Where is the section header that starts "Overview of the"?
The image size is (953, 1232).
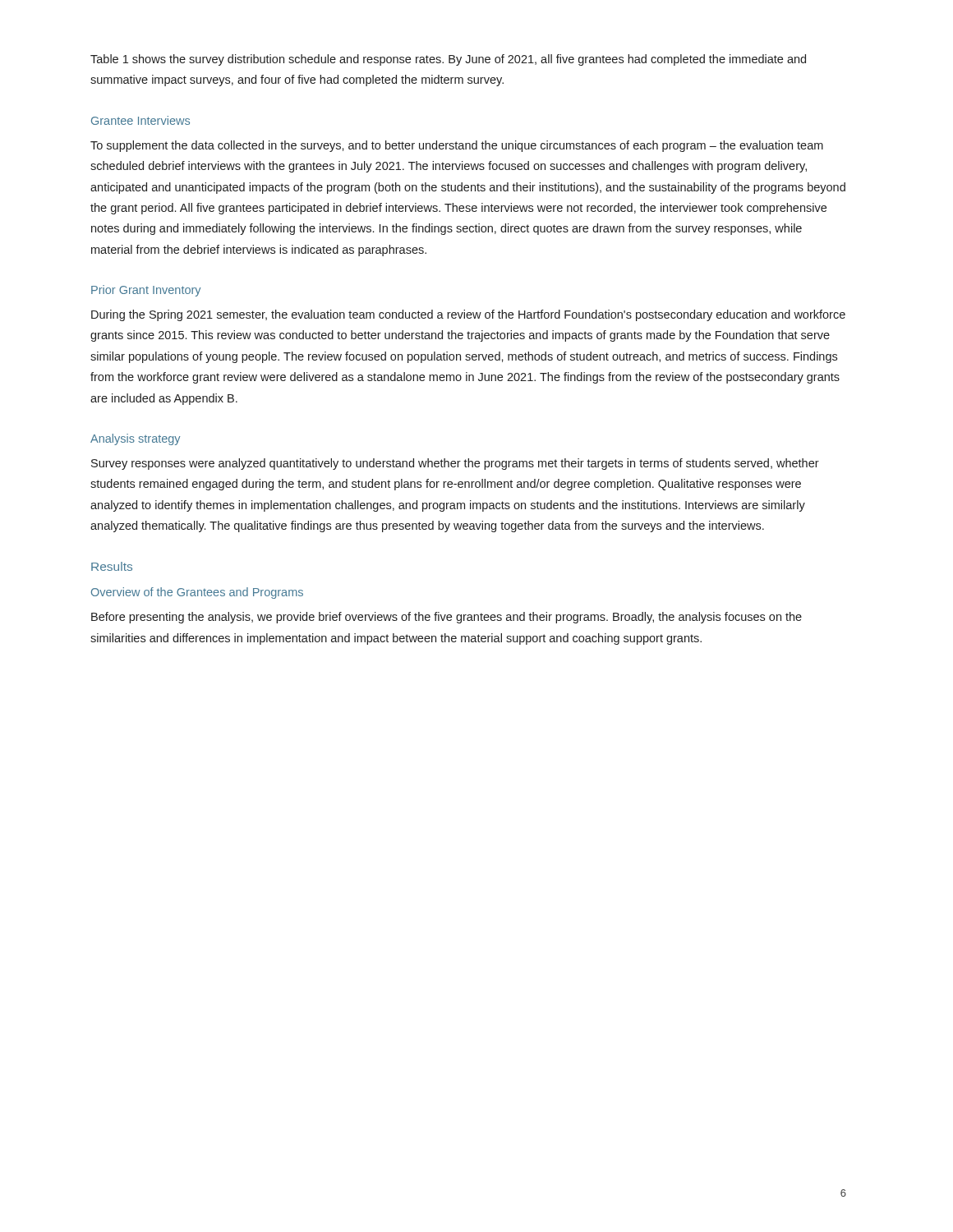pos(197,592)
